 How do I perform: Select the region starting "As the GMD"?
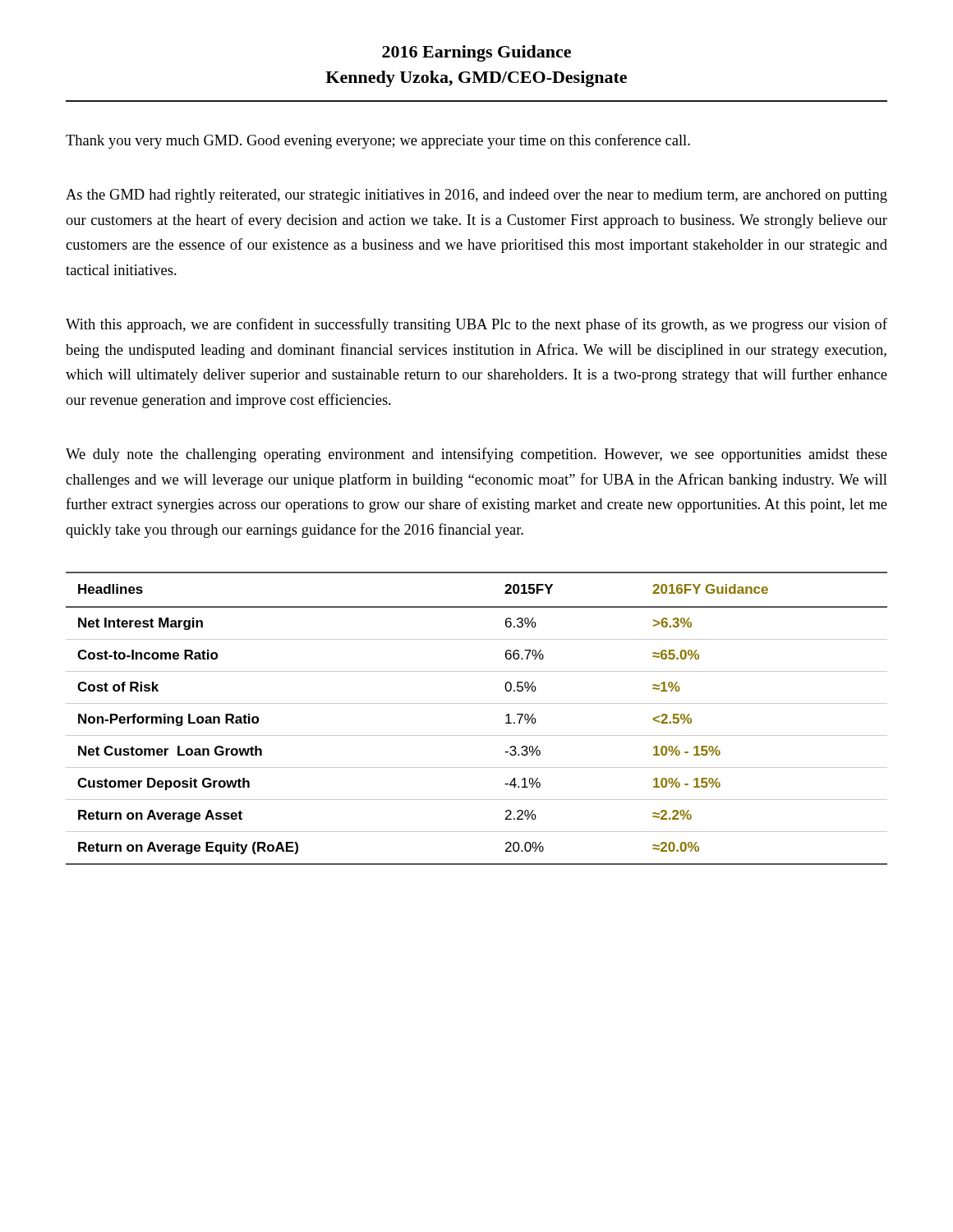point(476,232)
